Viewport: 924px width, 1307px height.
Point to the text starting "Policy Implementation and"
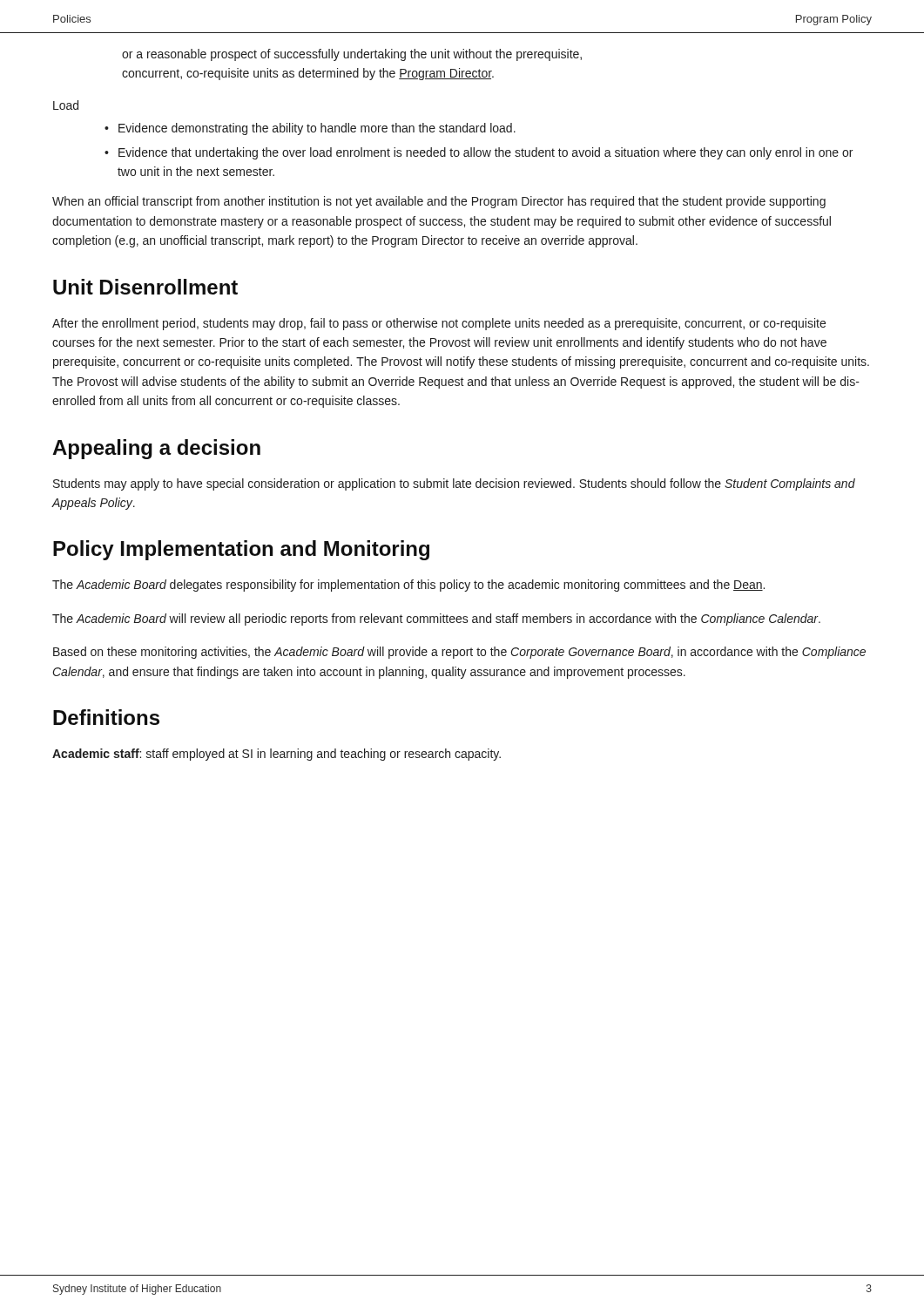[242, 549]
